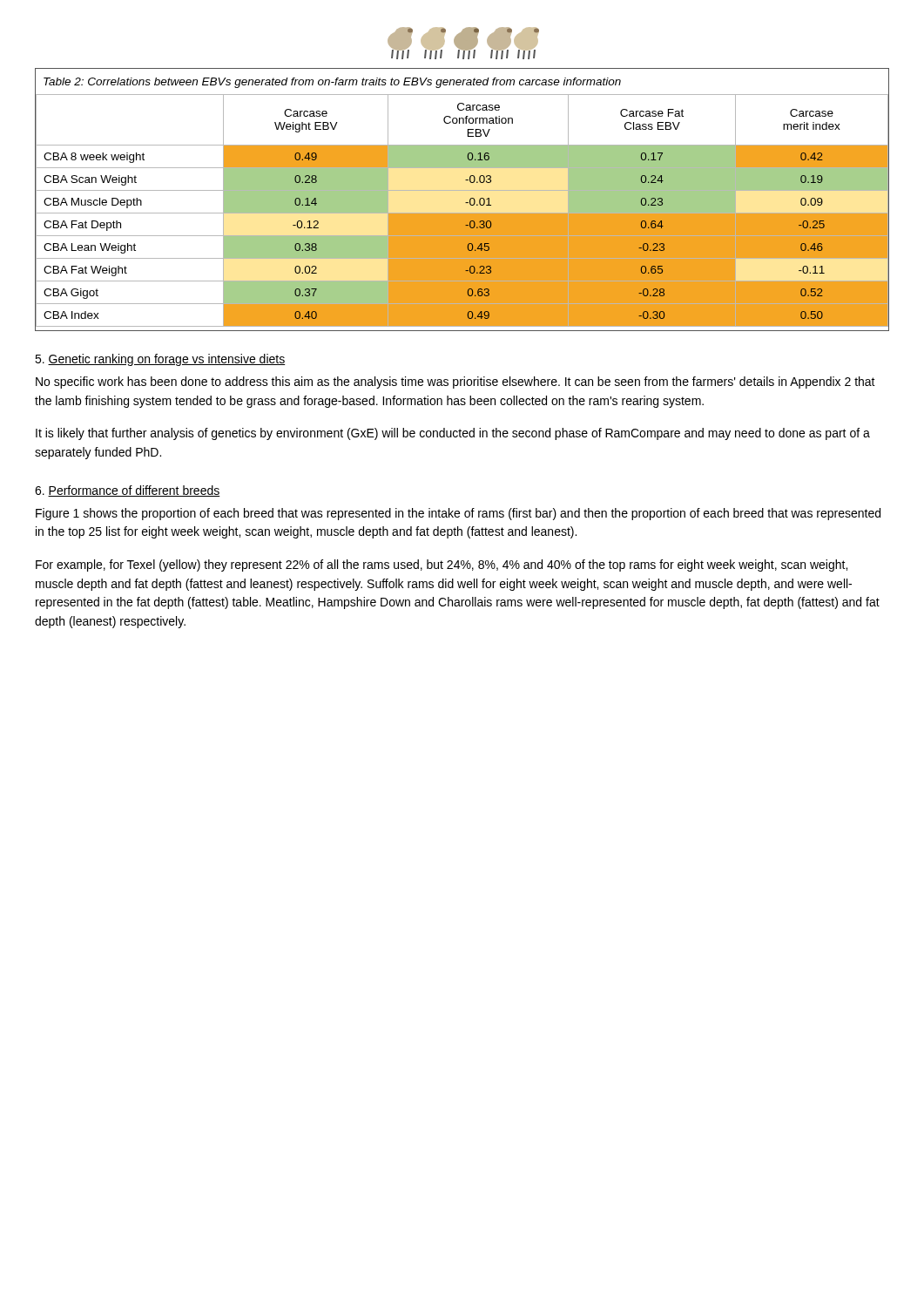Point to the block beginning "No specific work has been done to"

[455, 391]
